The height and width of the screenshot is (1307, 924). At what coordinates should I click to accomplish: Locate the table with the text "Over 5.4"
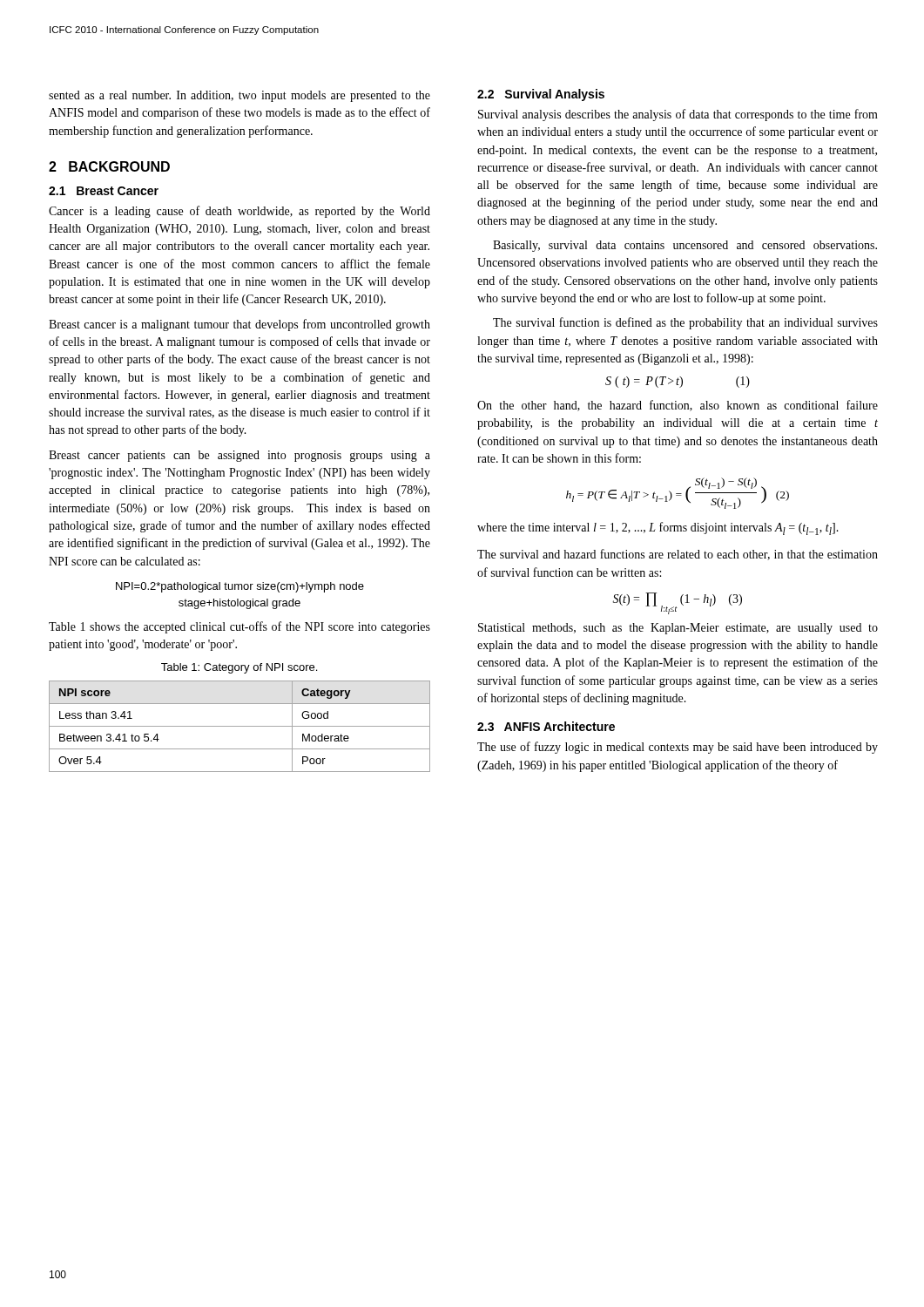tap(240, 727)
